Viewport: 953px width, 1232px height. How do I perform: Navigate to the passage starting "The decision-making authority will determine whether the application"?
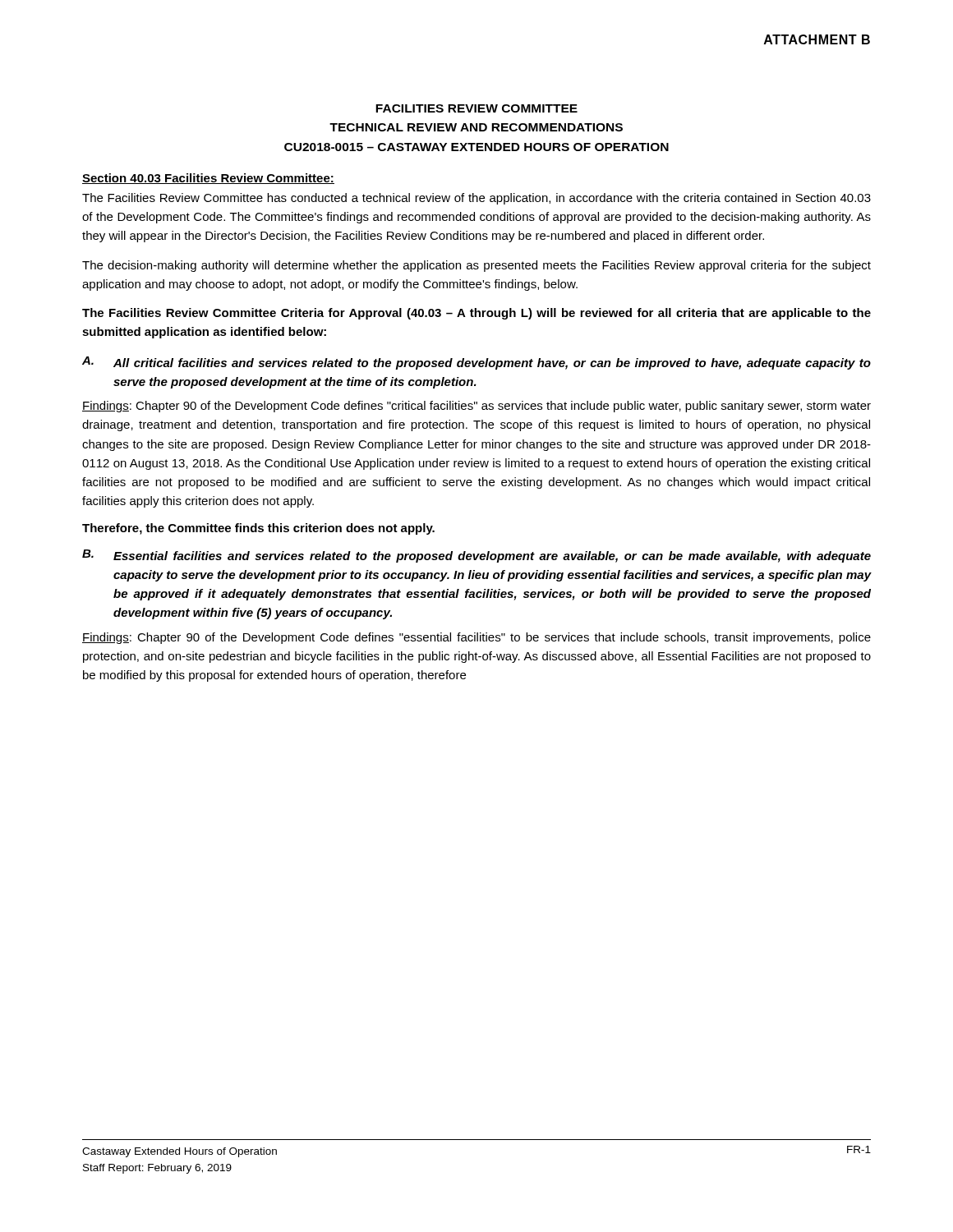point(476,274)
